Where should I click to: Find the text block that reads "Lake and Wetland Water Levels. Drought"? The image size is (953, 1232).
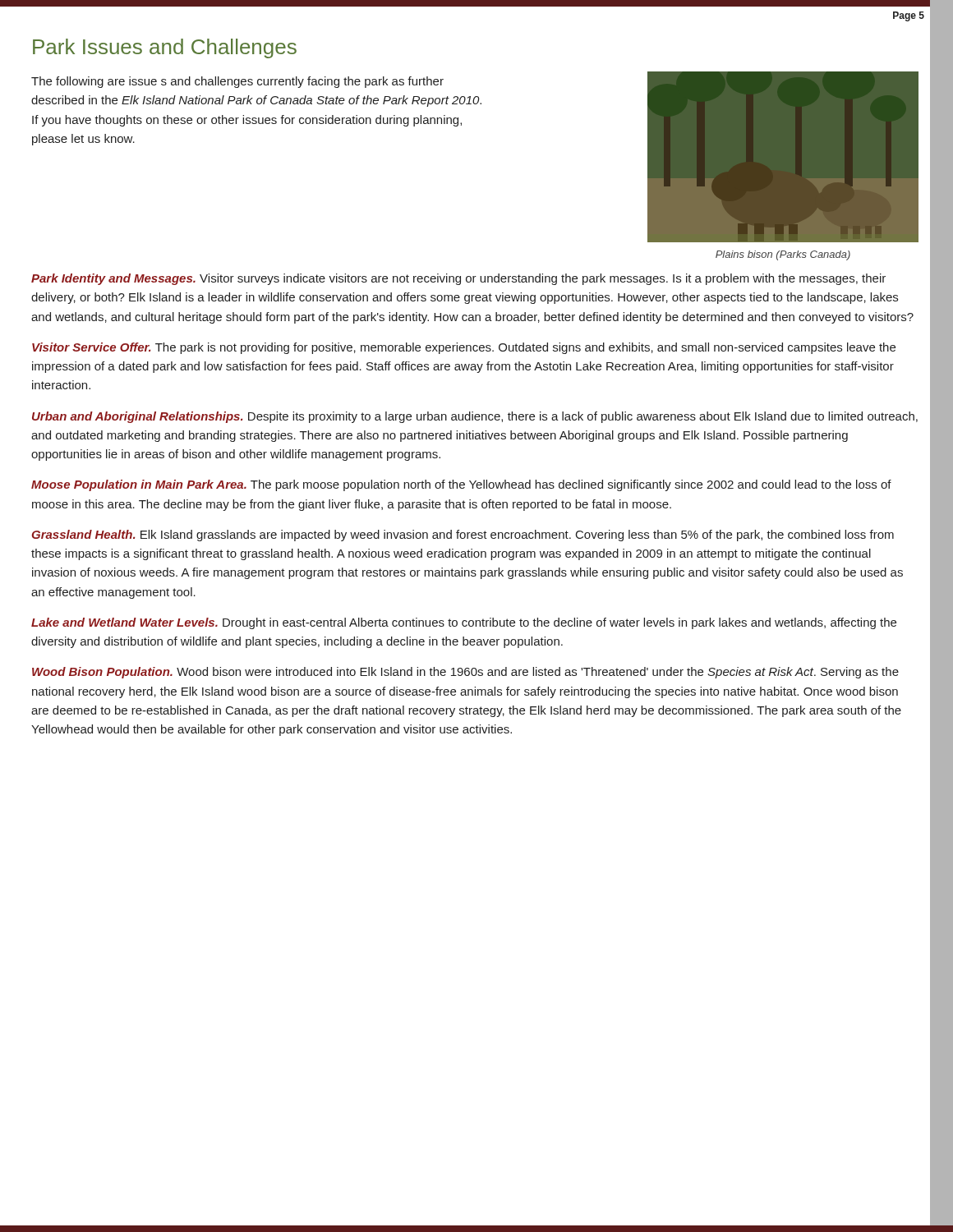(475, 632)
